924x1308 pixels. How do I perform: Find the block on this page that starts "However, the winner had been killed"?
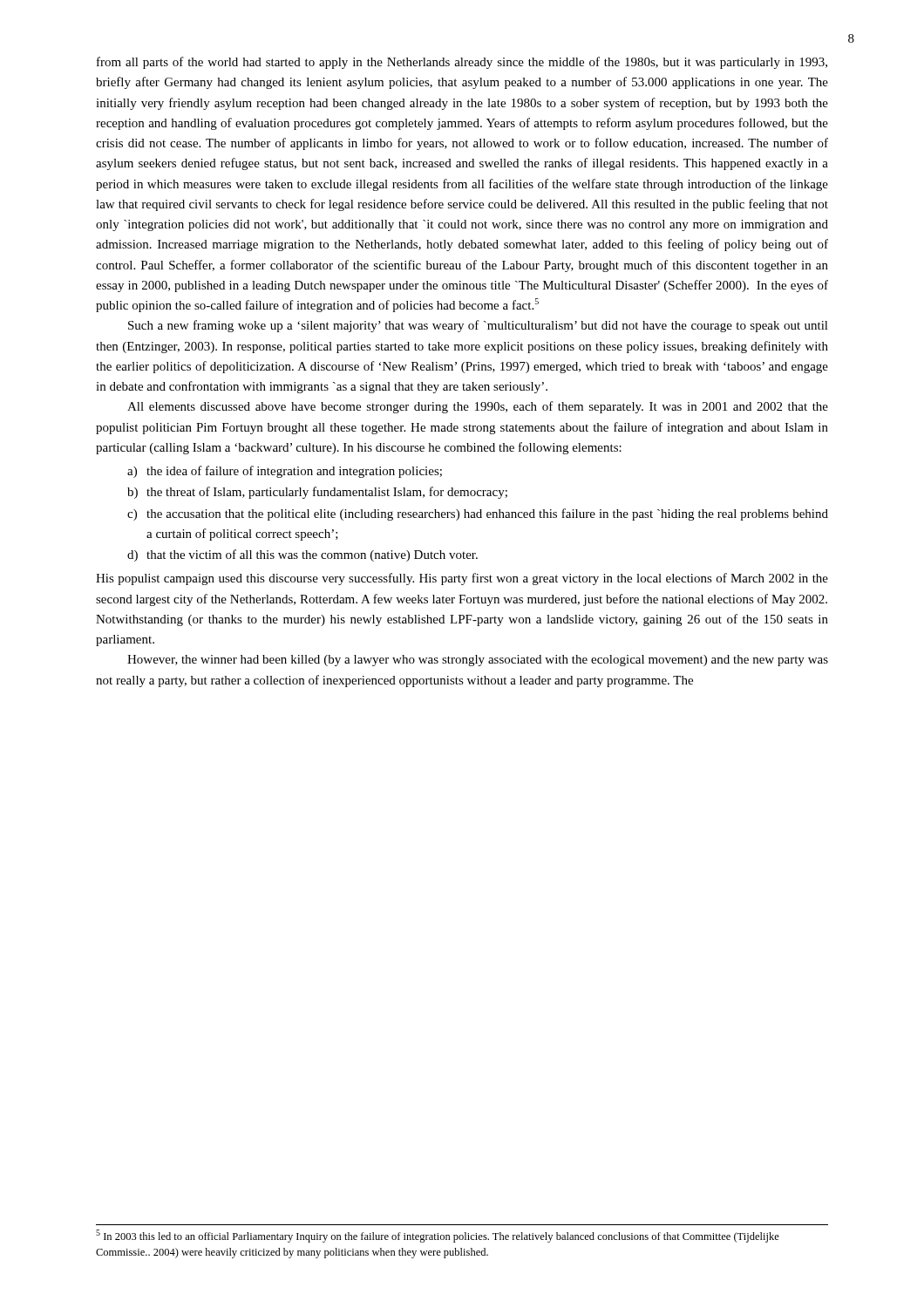click(462, 670)
